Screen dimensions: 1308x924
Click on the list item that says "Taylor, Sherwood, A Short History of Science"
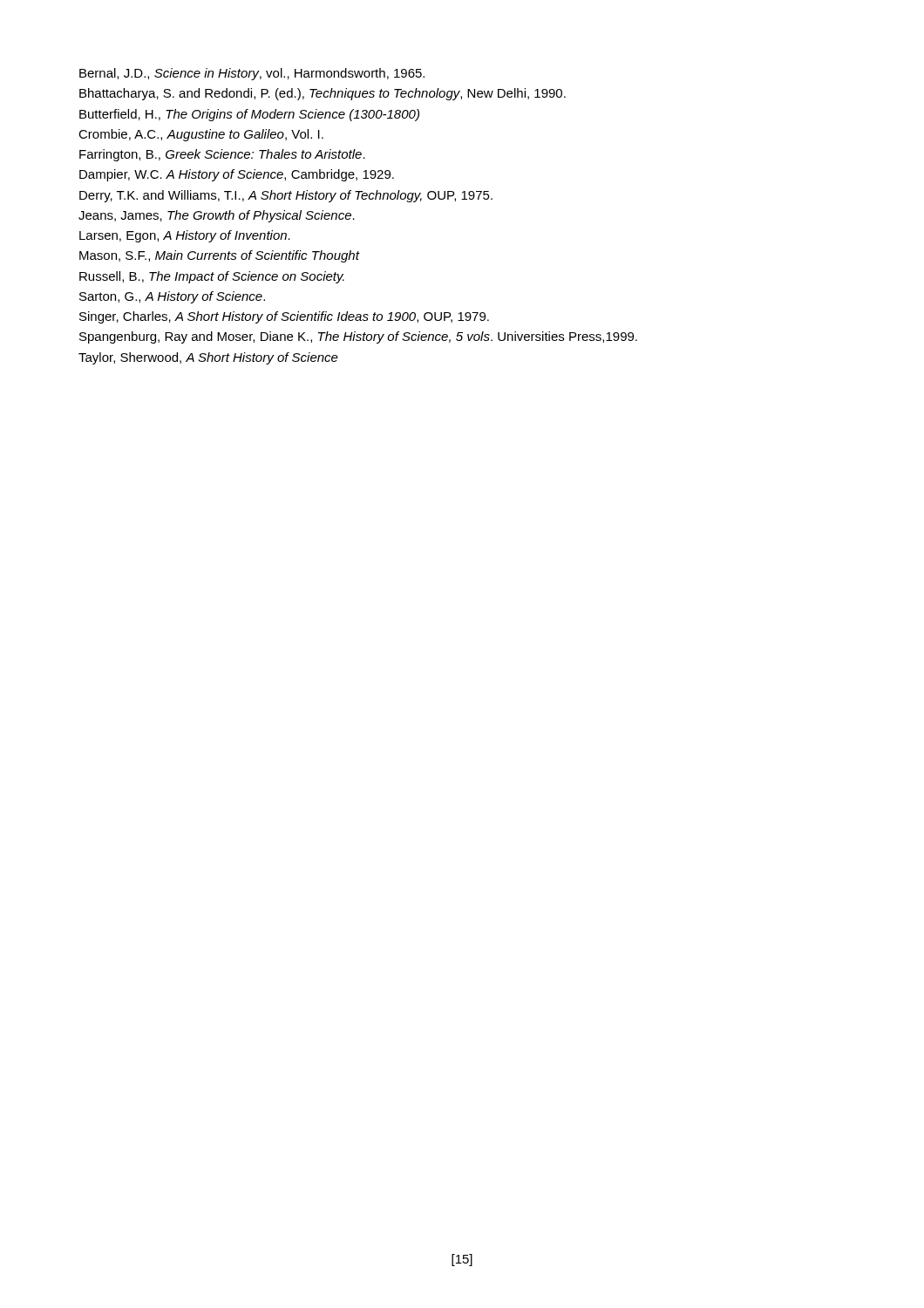point(208,357)
